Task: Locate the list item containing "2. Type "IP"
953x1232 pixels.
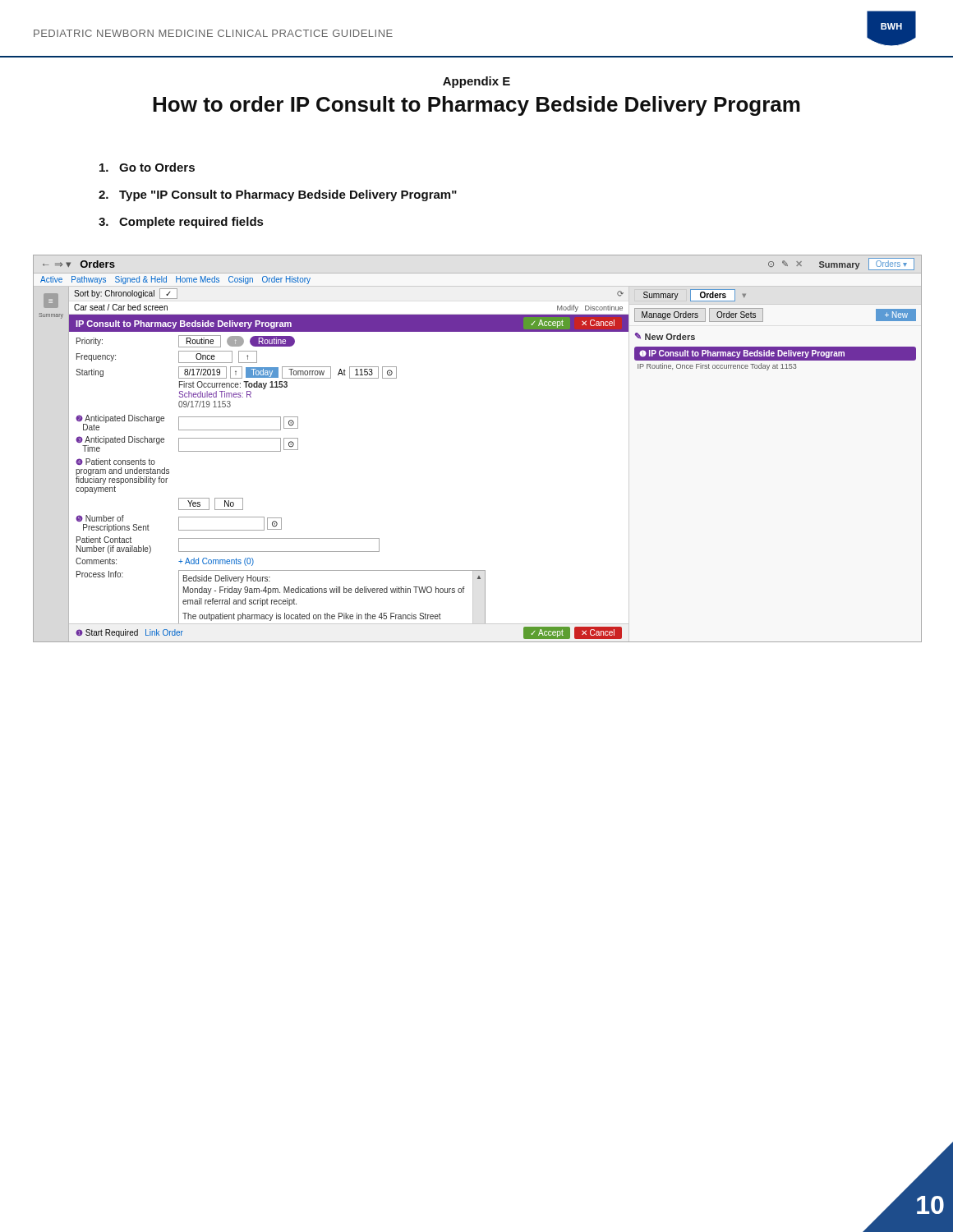Action: pyautogui.click(x=278, y=194)
